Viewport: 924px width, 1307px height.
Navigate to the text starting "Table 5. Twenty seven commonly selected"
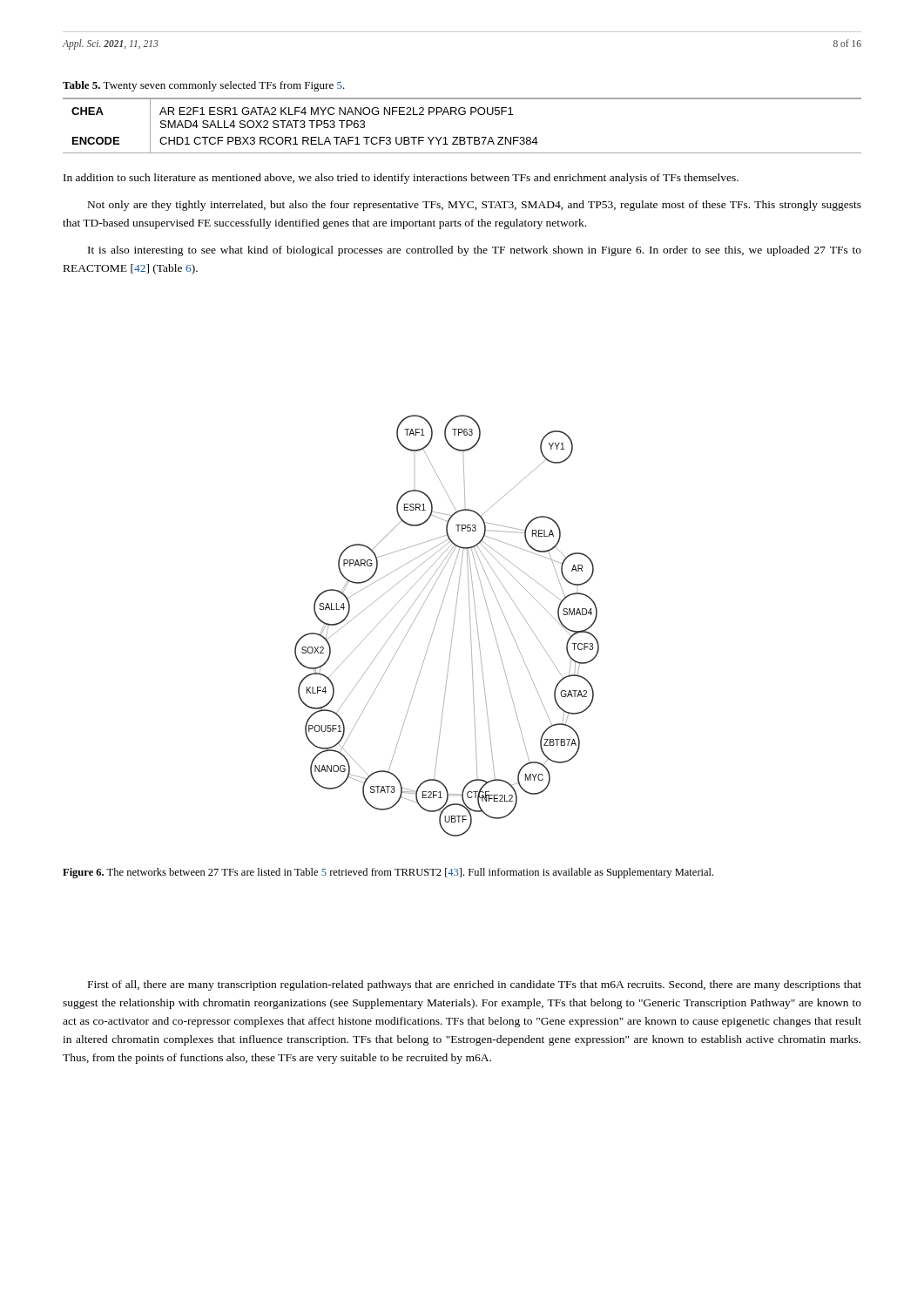coord(204,85)
